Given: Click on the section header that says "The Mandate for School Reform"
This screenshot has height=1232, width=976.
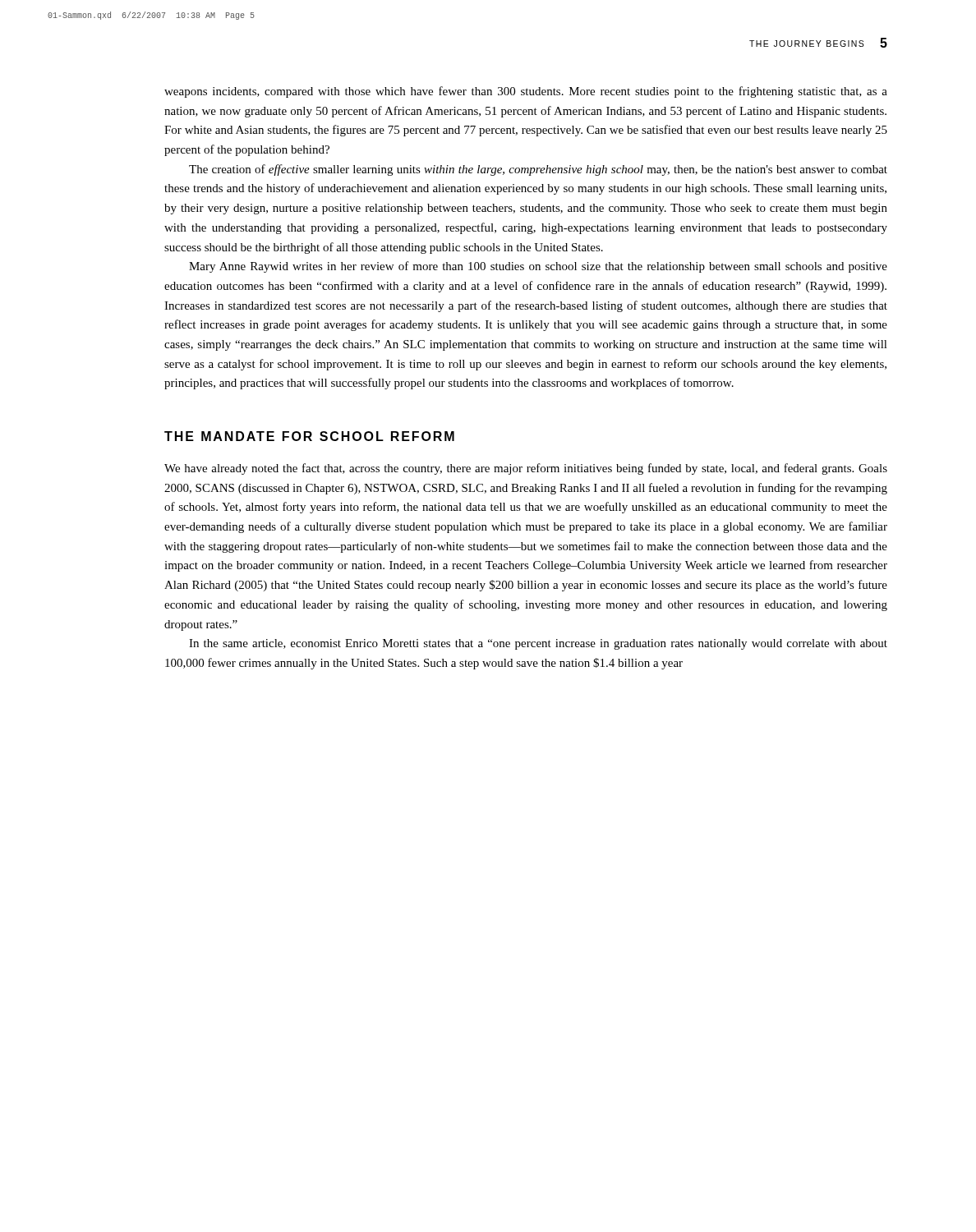Looking at the screenshot, I should tap(310, 437).
